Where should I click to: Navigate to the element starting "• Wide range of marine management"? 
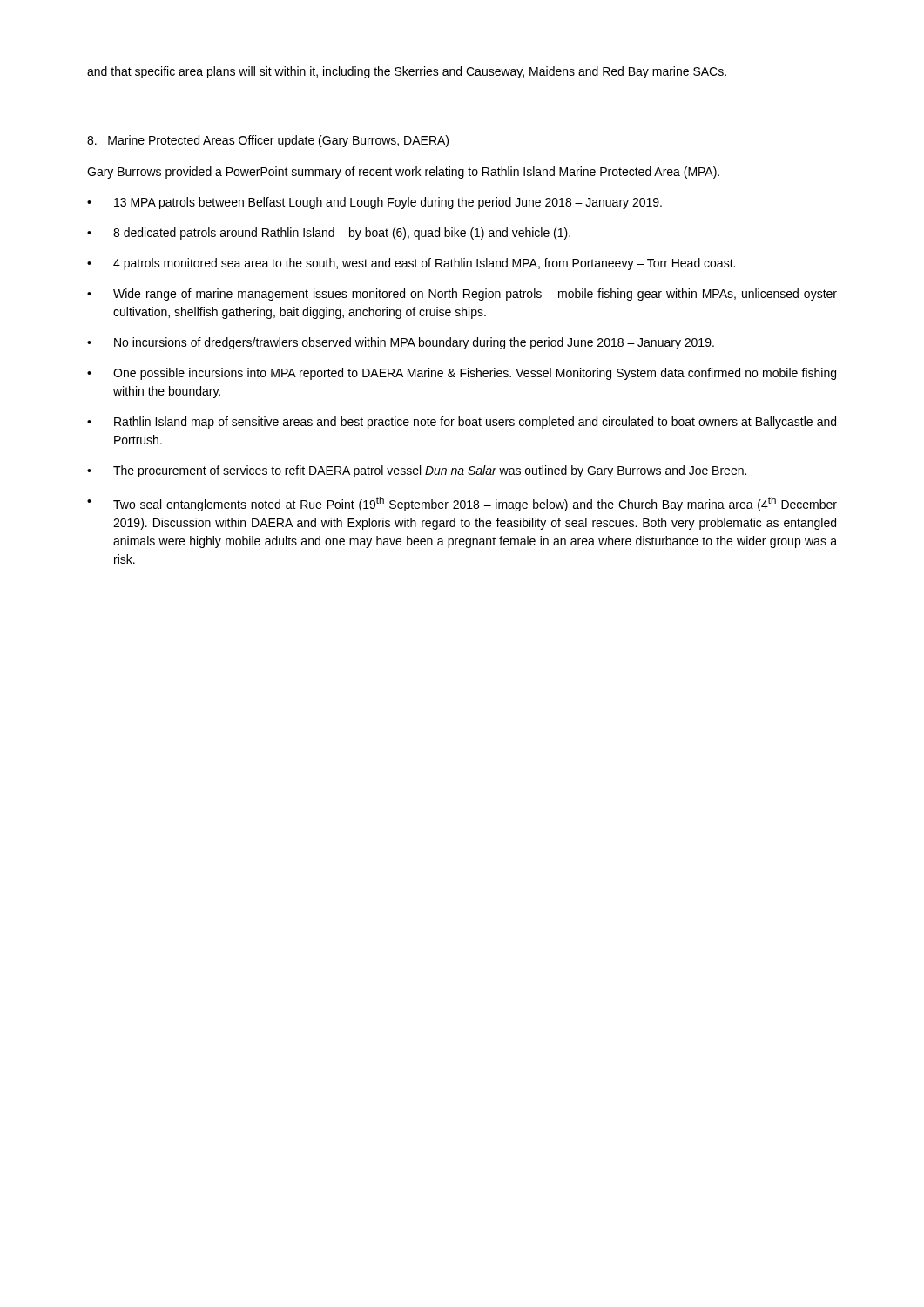pyautogui.click(x=462, y=303)
